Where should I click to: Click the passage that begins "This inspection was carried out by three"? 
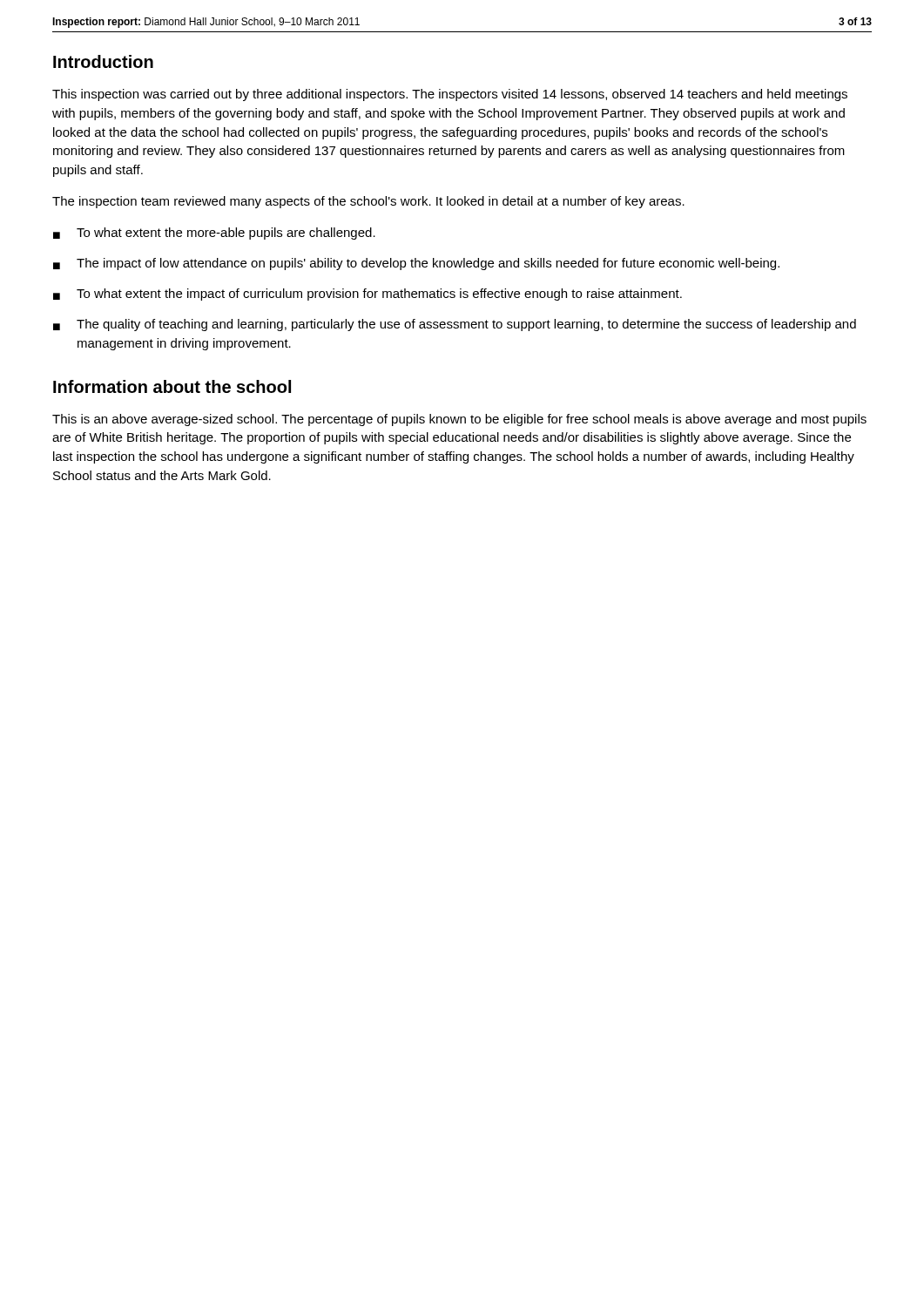click(450, 132)
